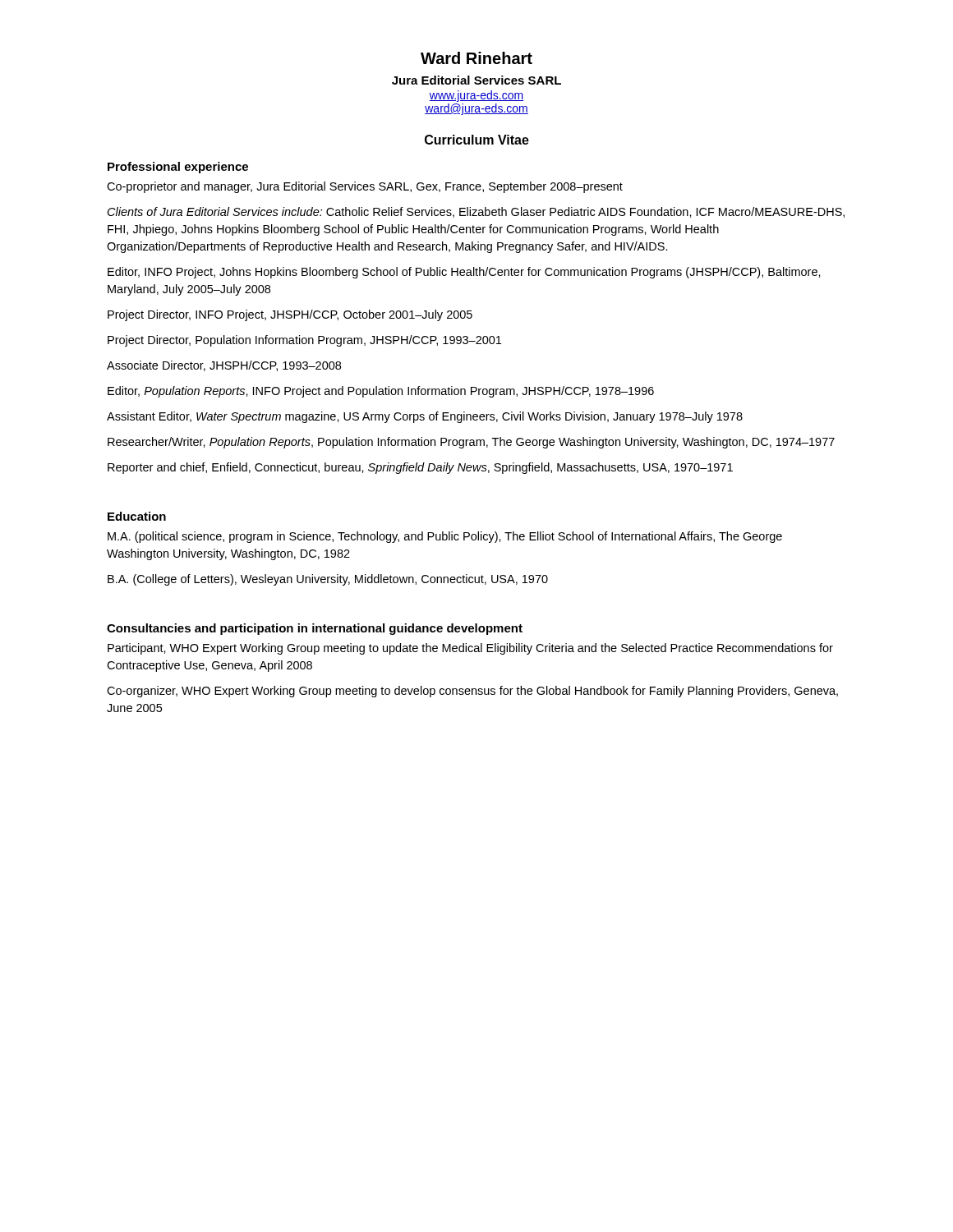Find the block on this page that starts "Participant, WHO Expert Working Group meeting"
The width and height of the screenshot is (953, 1232).
point(470,657)
